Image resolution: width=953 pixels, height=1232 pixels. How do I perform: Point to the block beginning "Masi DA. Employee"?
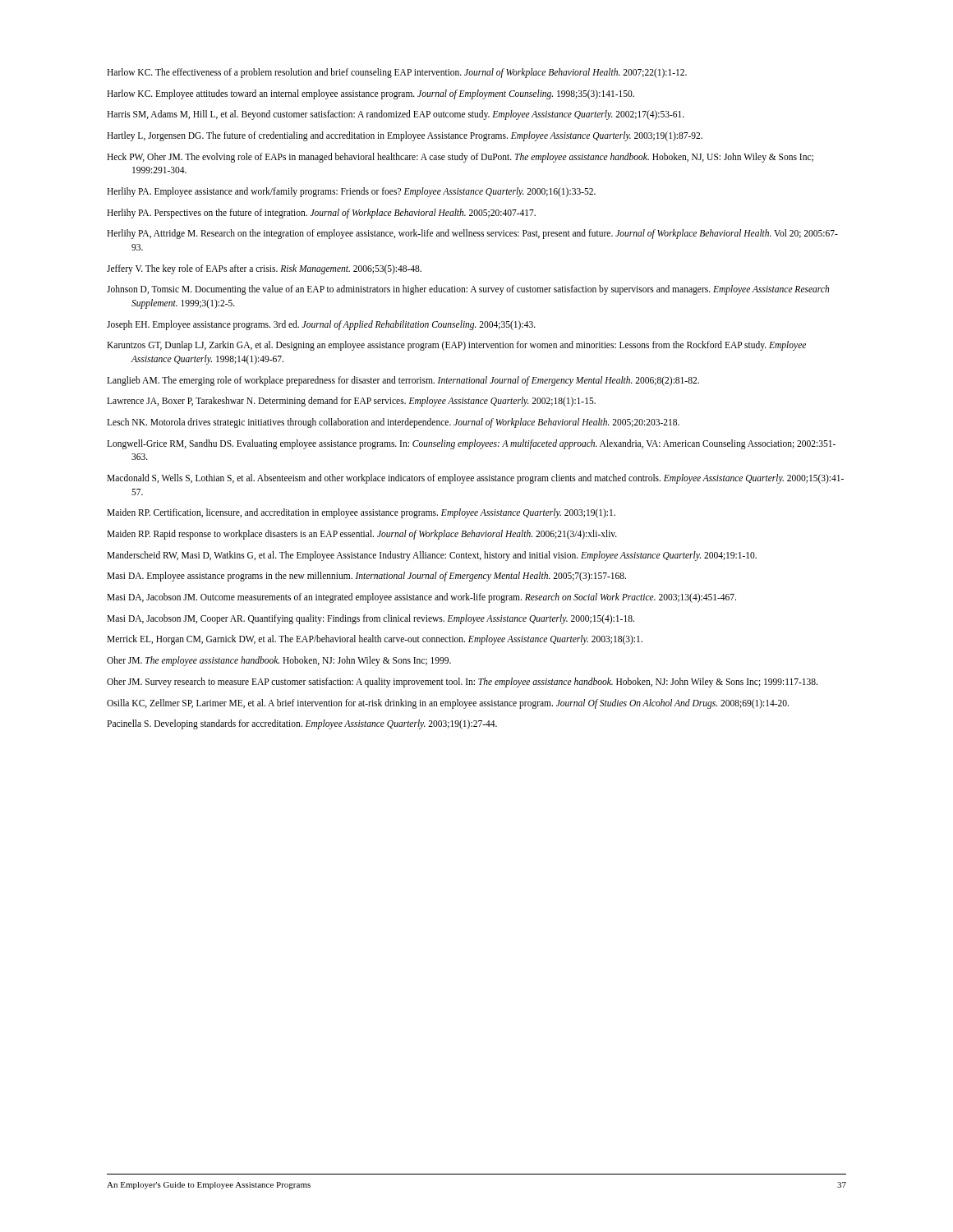click(367, 576)
